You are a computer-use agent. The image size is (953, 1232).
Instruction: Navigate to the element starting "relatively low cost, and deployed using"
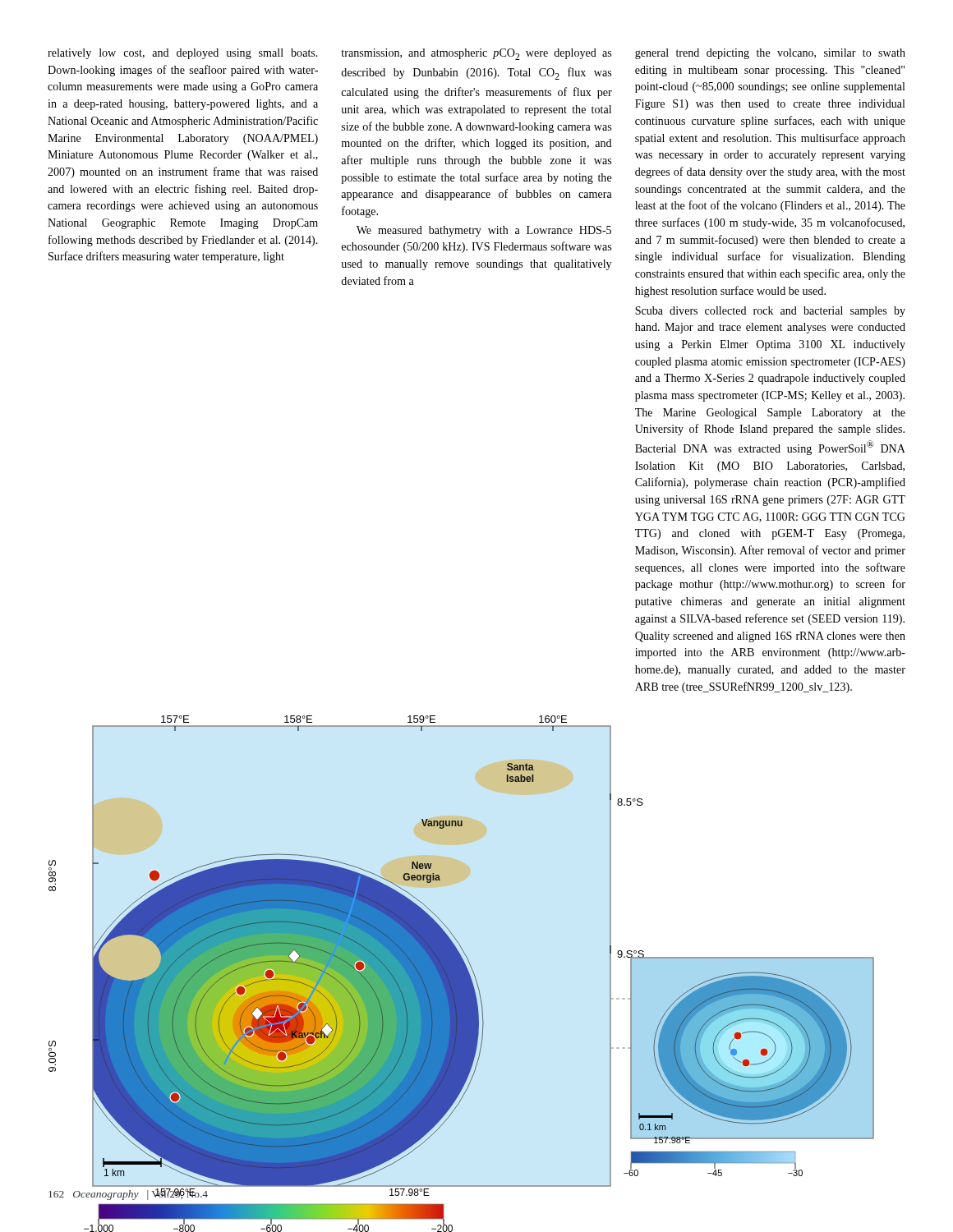point(183,155)
